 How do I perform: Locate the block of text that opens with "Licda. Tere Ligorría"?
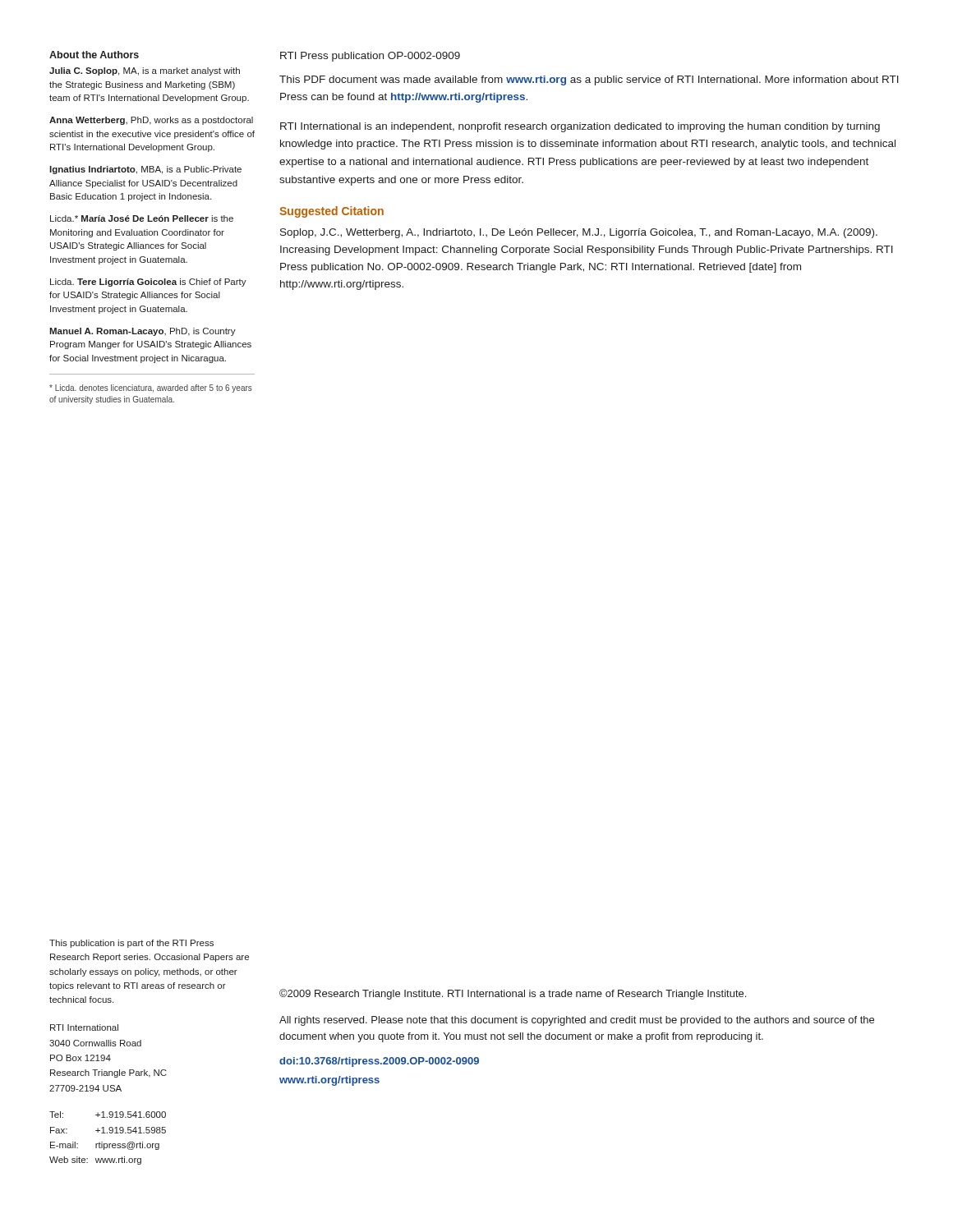click(148, 295)
